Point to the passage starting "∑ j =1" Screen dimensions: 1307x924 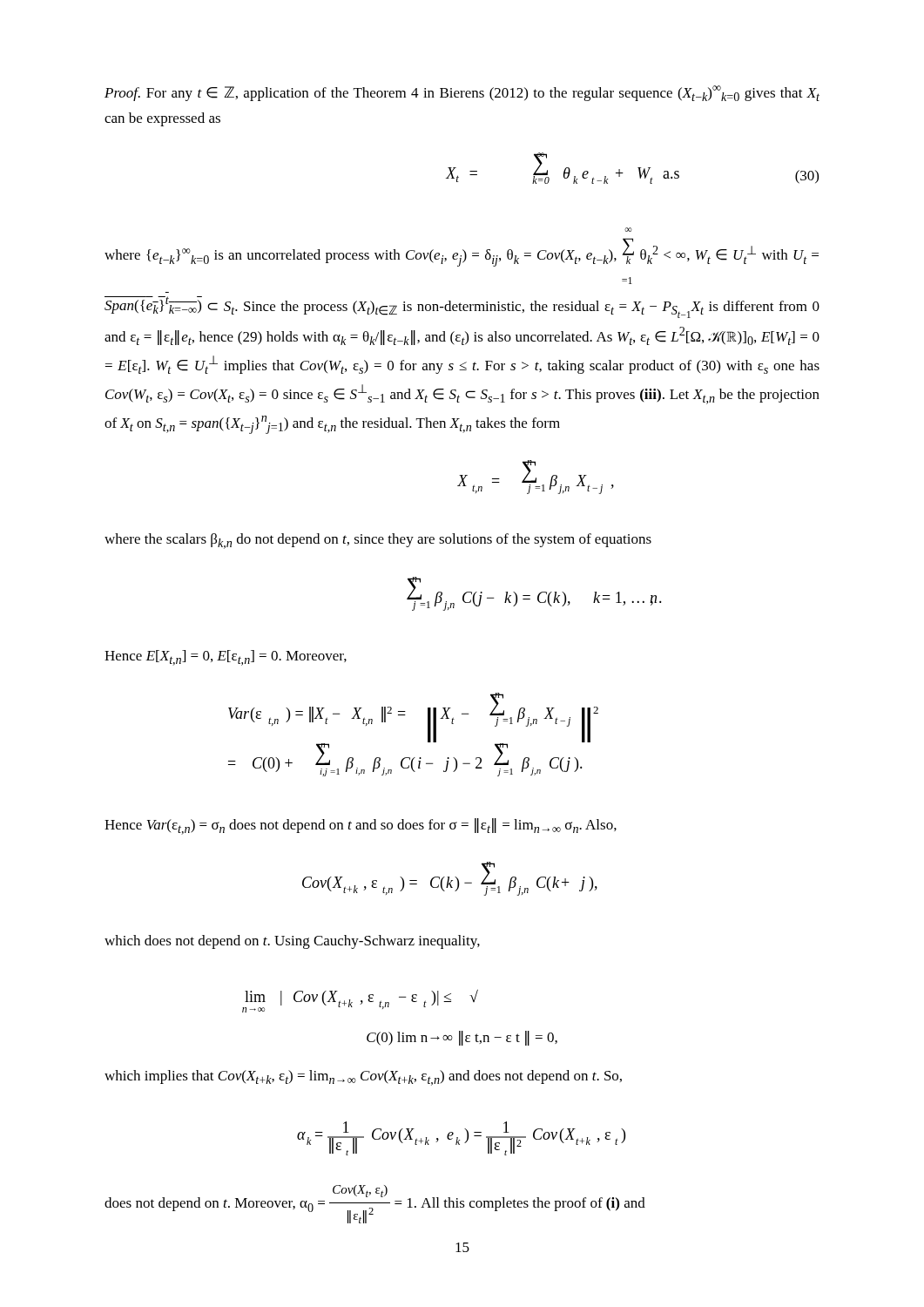pos(462,596)
